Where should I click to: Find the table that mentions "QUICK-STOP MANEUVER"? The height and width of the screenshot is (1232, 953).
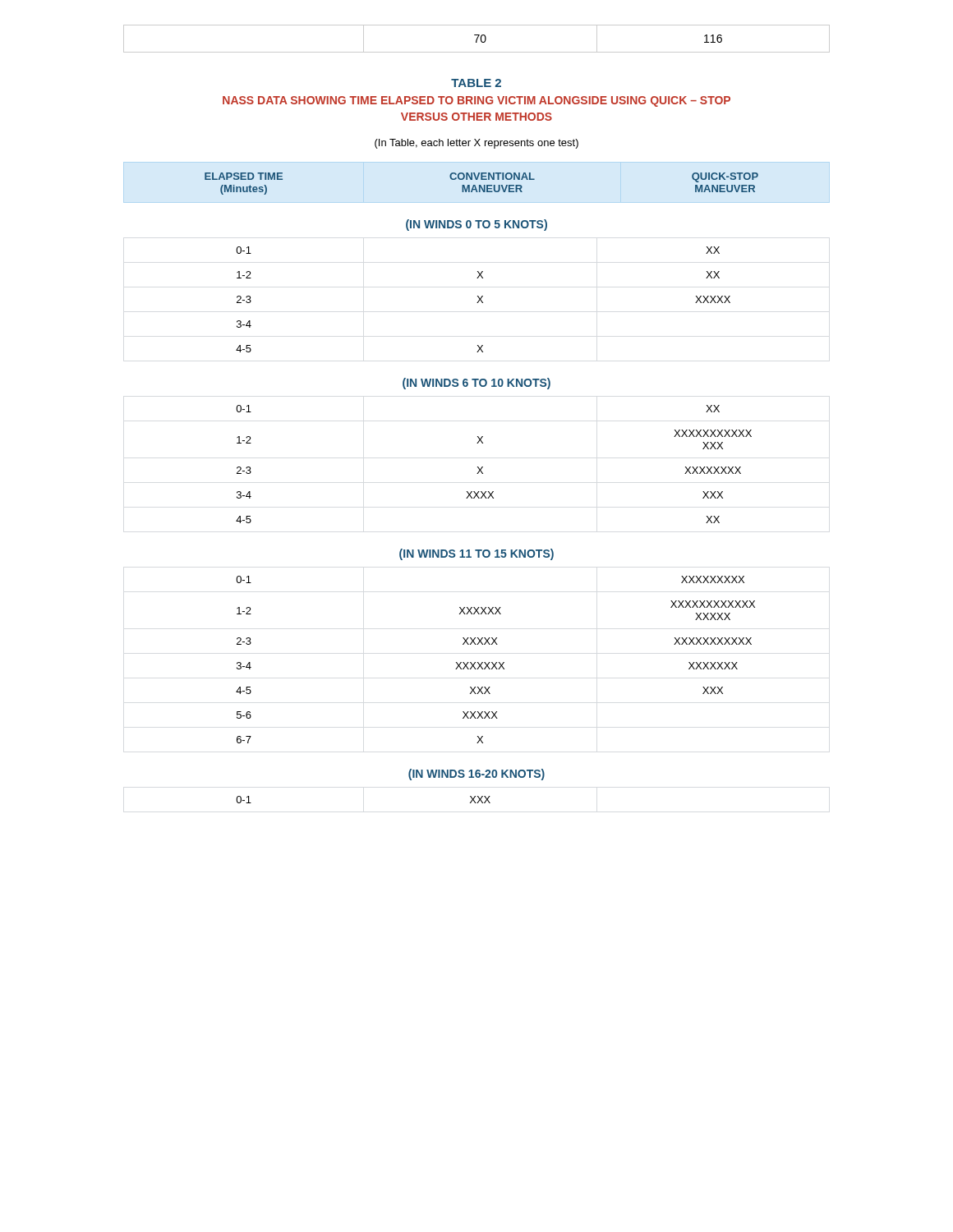tap(476, 487)
